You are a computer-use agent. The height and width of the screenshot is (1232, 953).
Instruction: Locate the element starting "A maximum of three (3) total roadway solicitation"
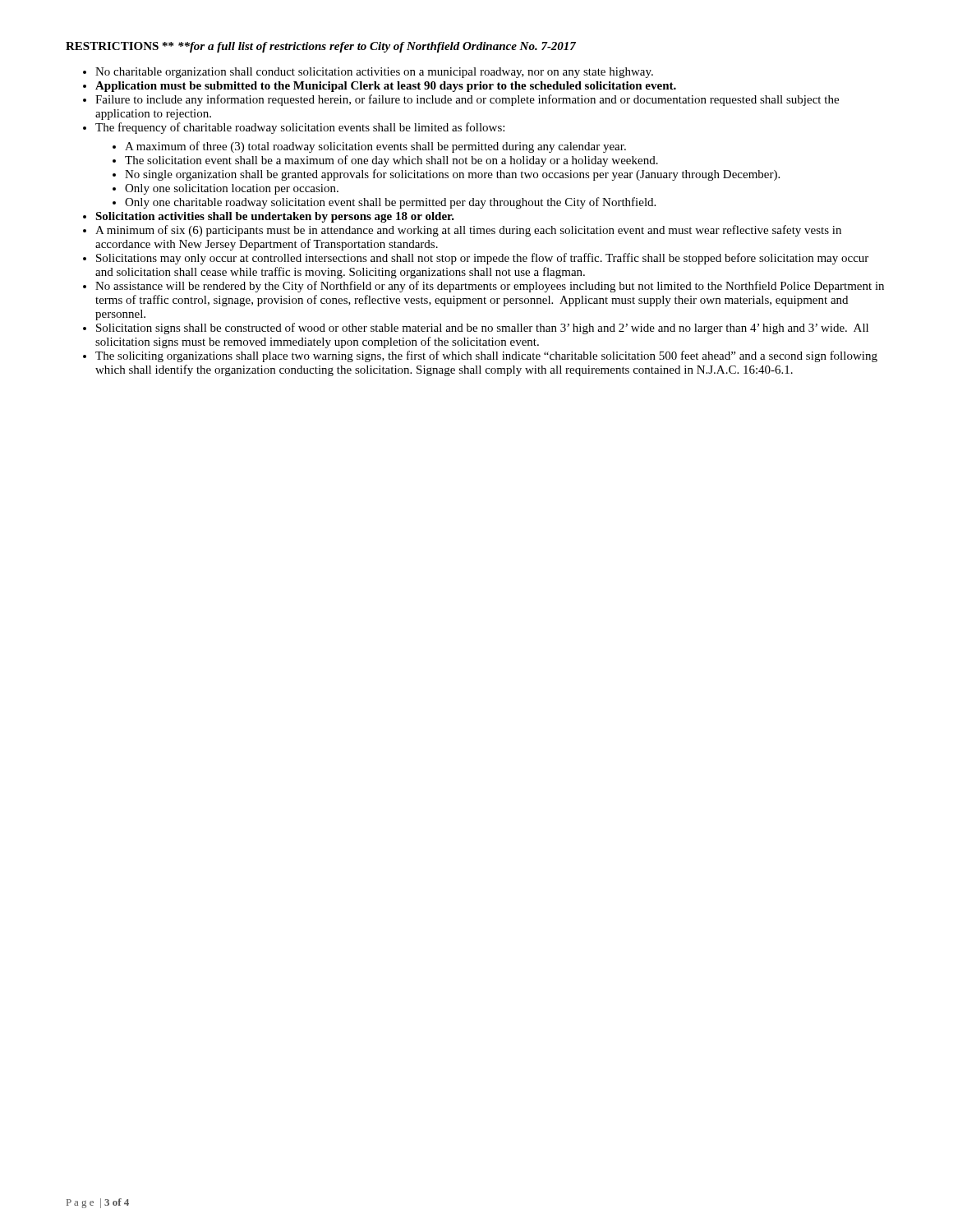click(x=506, y=147)
